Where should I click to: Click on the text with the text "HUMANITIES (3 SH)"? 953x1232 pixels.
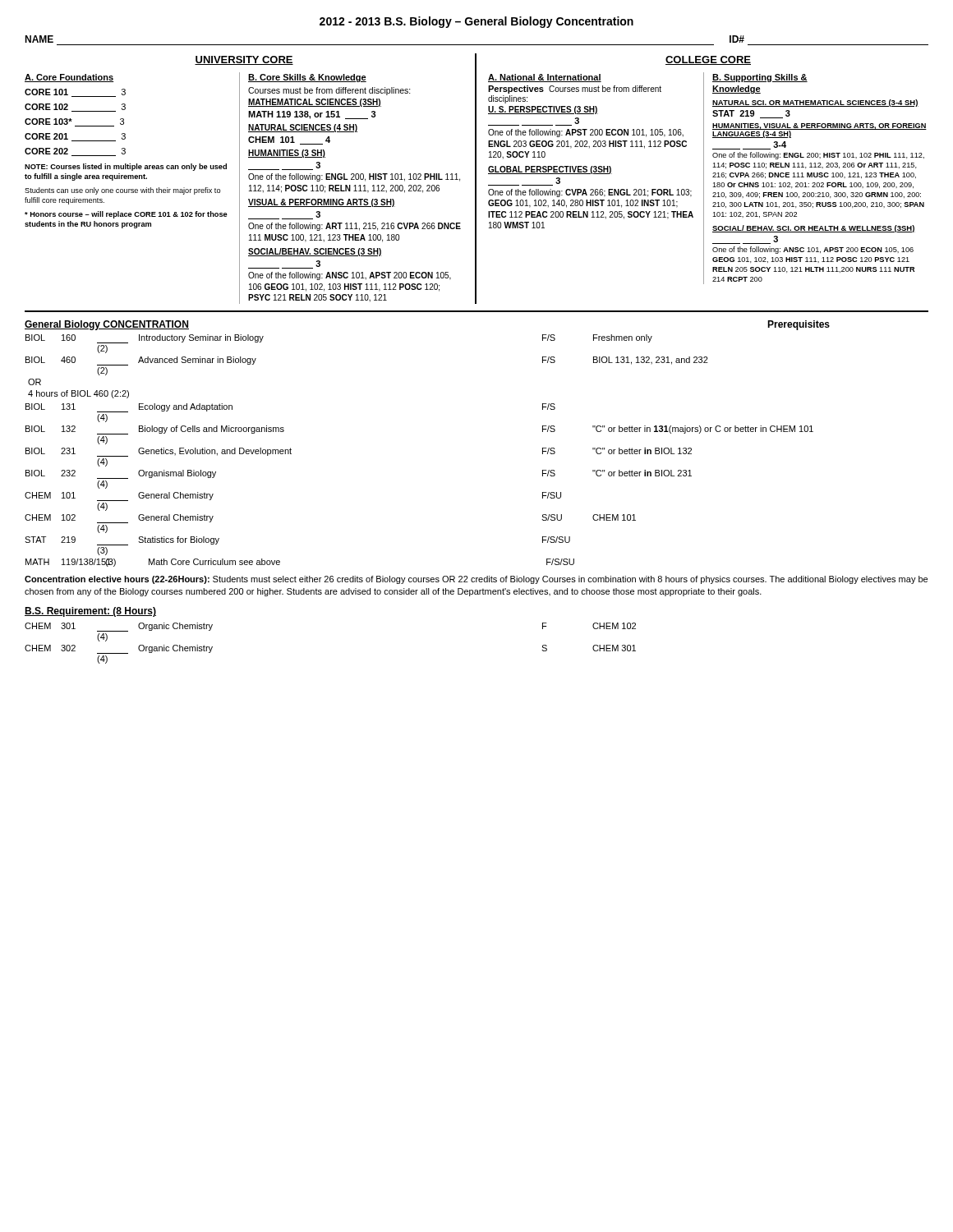pos(287,153)
